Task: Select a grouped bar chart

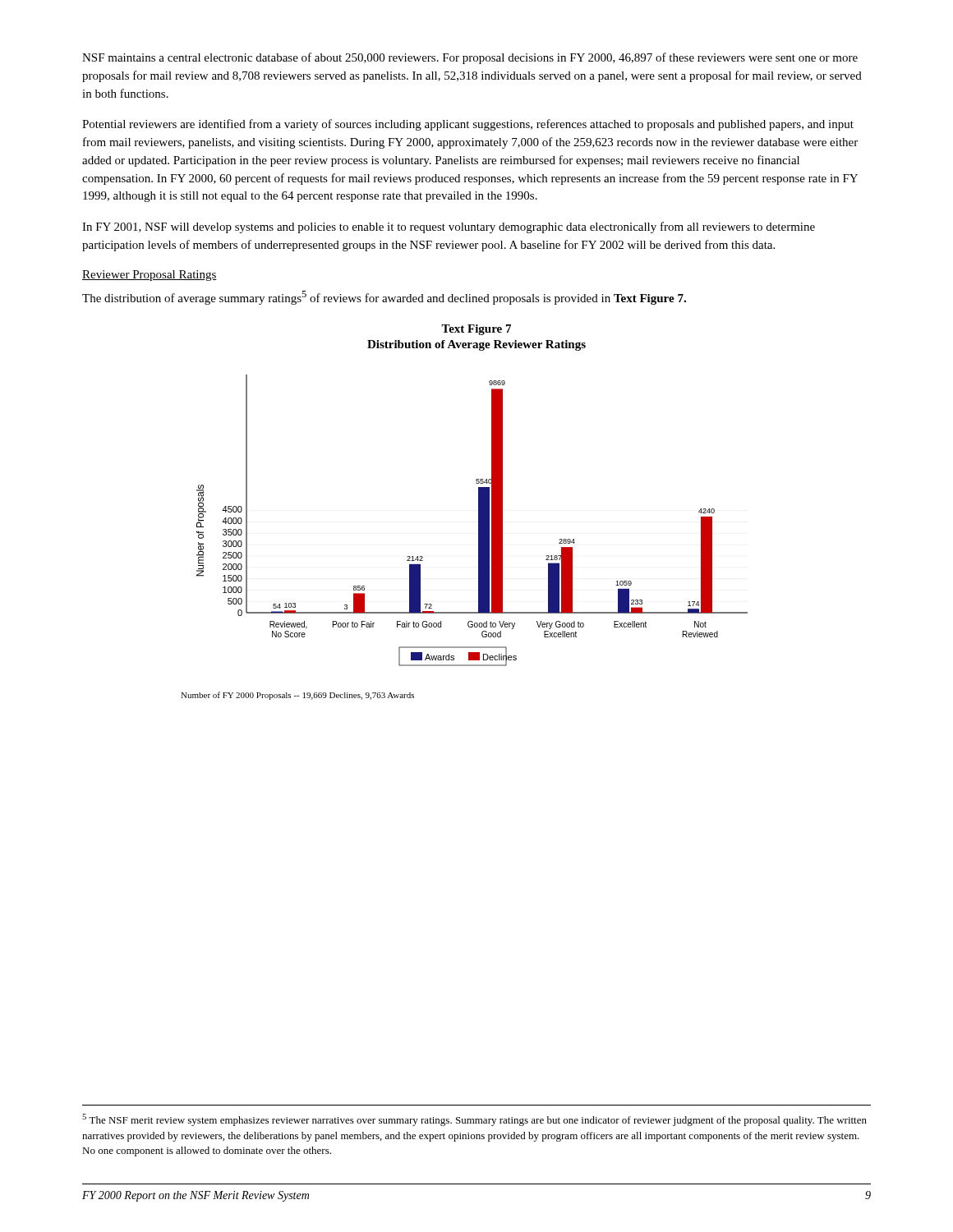Action: pyautogui.click(x=476, y=511)
